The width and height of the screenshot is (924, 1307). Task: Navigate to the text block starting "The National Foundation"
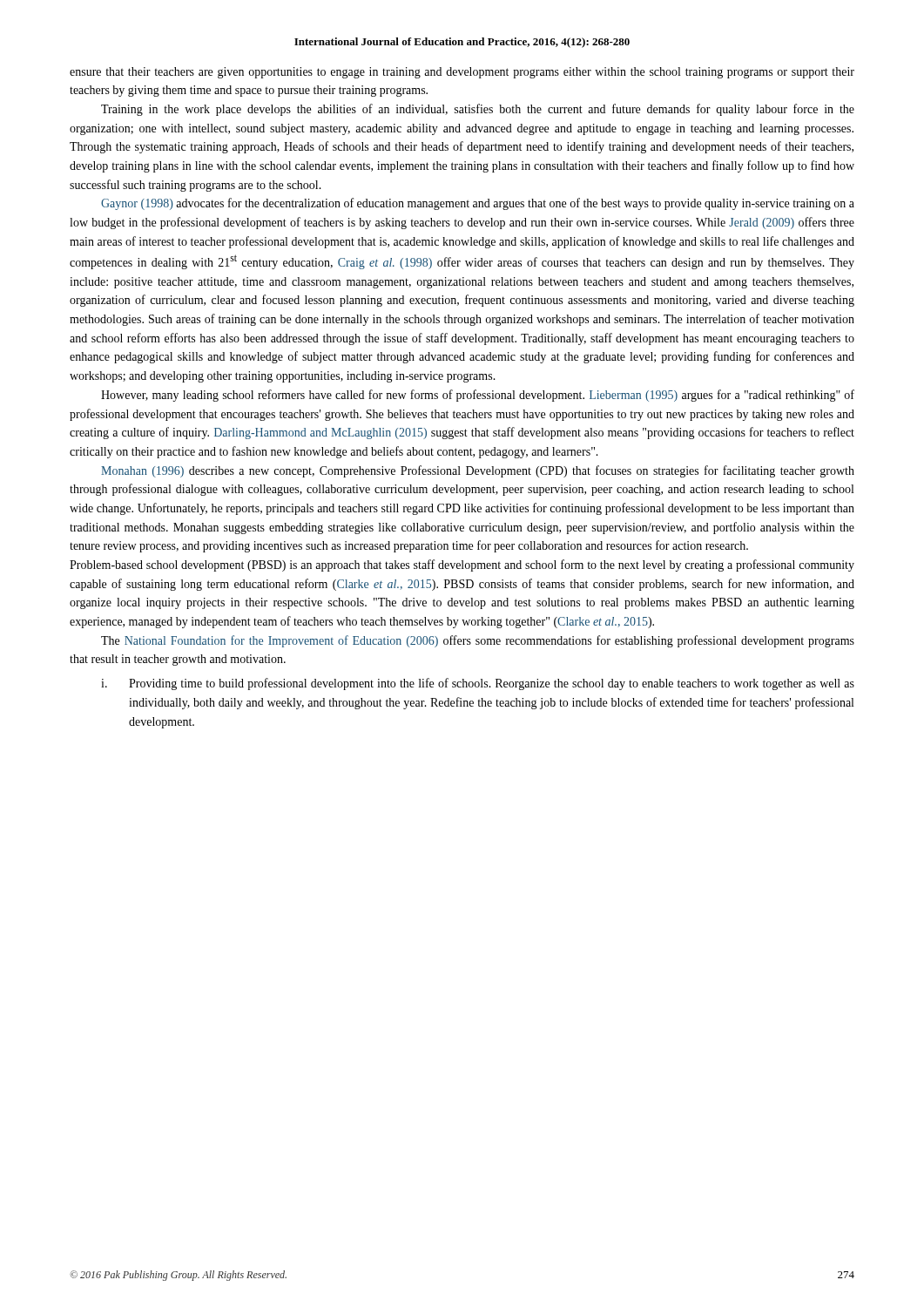[x=462, y=650]
